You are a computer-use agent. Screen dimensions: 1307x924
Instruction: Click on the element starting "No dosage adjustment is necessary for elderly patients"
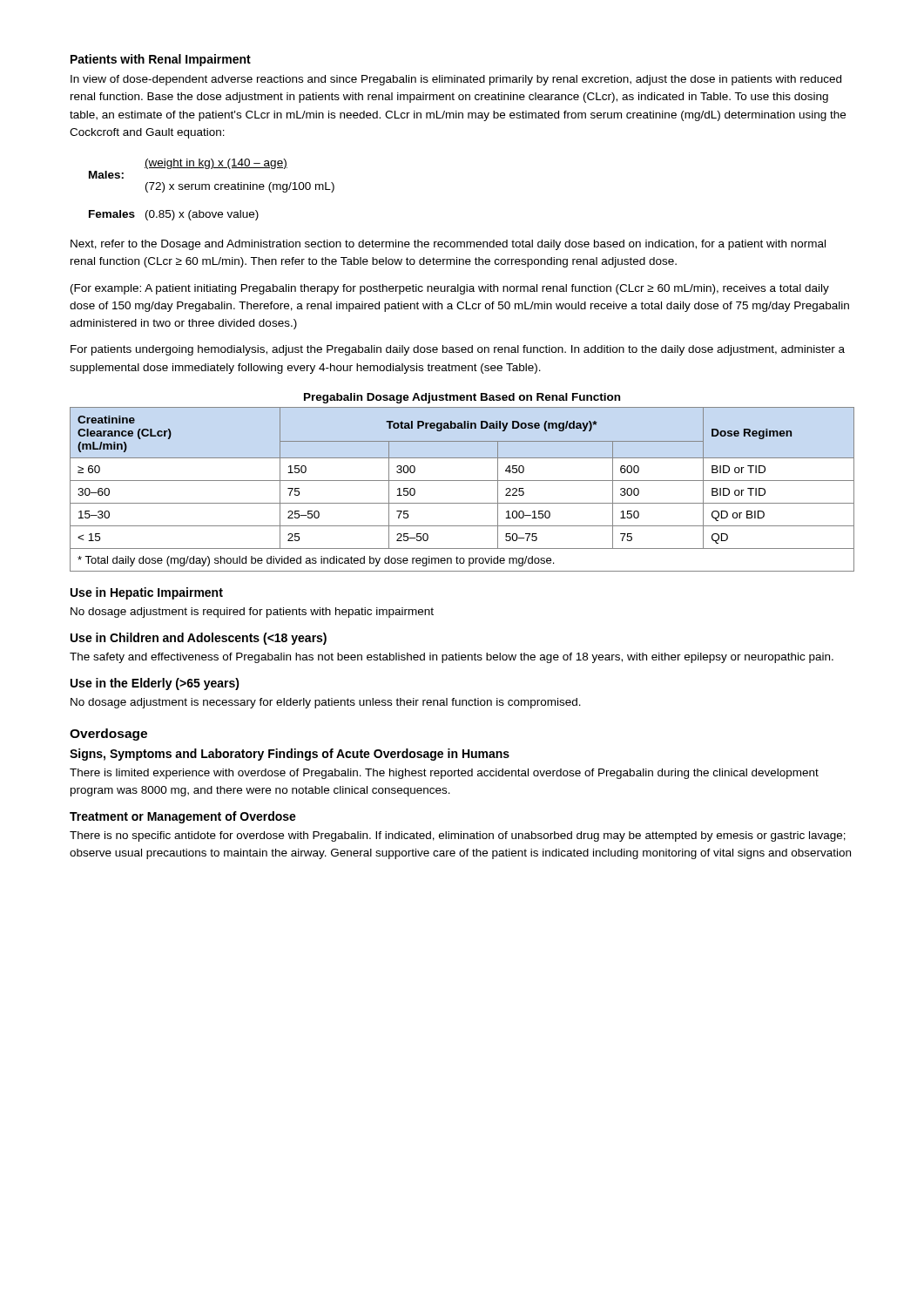[326, 702]
